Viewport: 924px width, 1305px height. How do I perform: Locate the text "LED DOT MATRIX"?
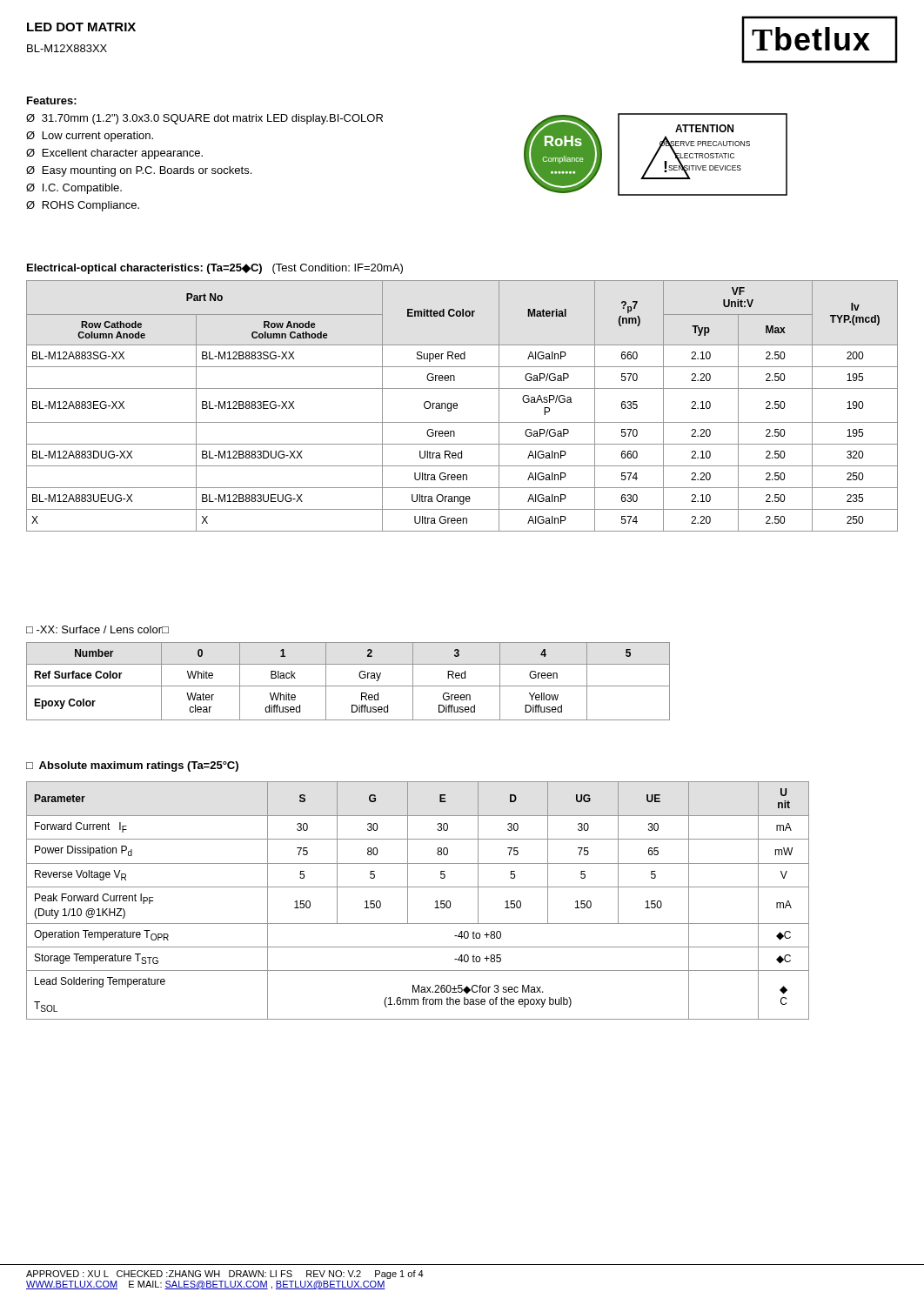point(81,27)
